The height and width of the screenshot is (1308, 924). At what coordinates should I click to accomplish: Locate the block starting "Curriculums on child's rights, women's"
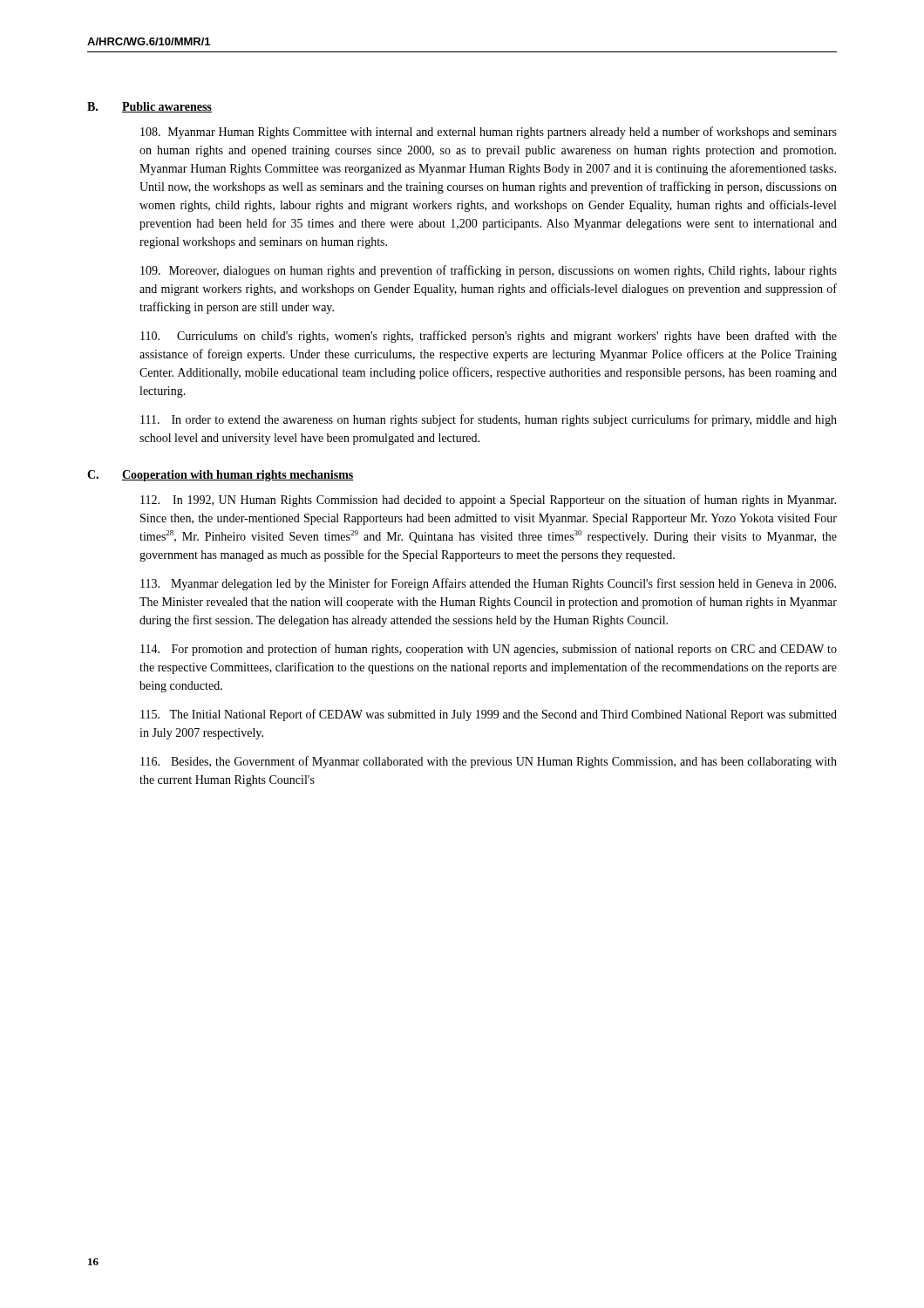click(488, 364)
